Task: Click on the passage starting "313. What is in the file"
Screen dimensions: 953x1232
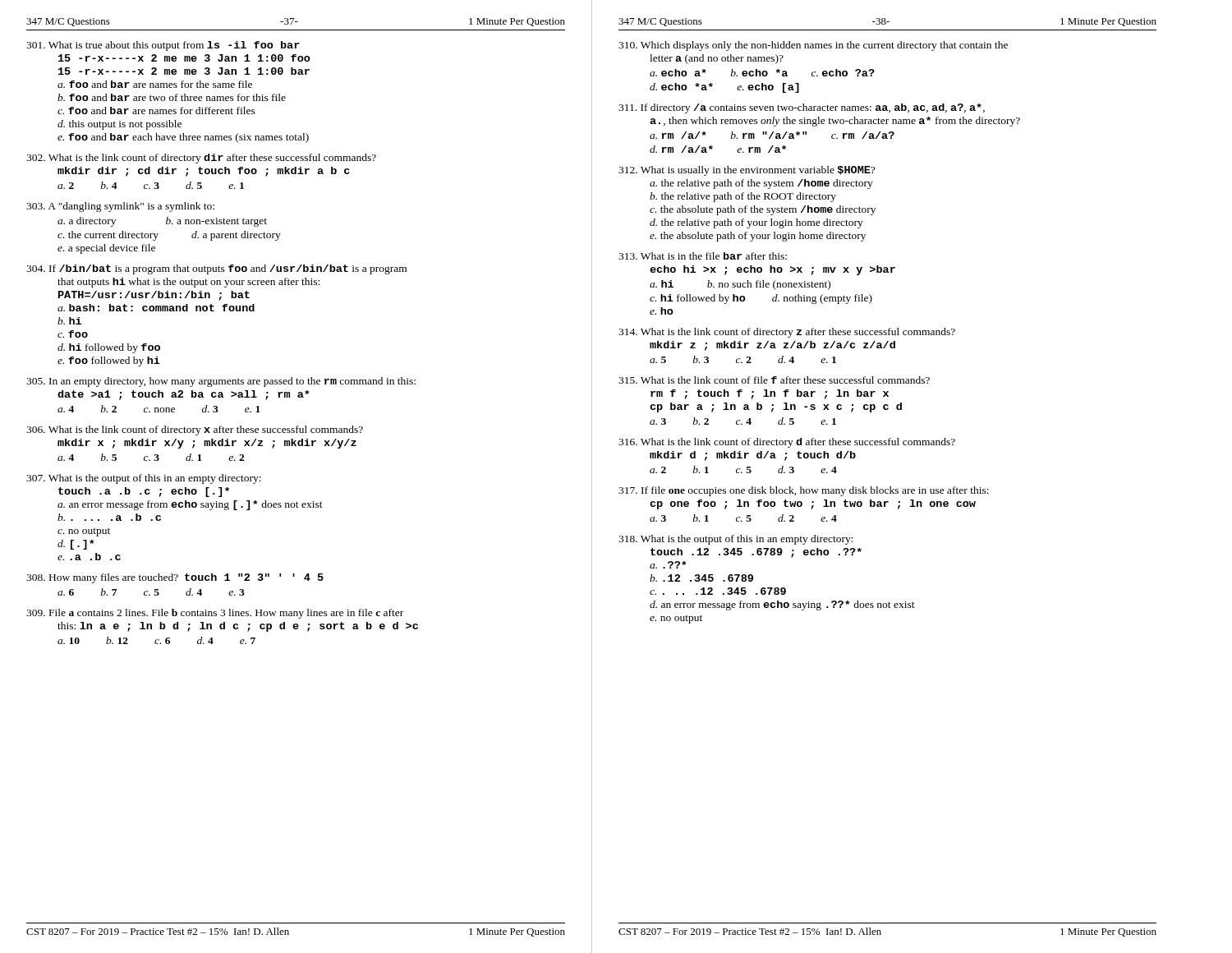Action: [703, 256]
